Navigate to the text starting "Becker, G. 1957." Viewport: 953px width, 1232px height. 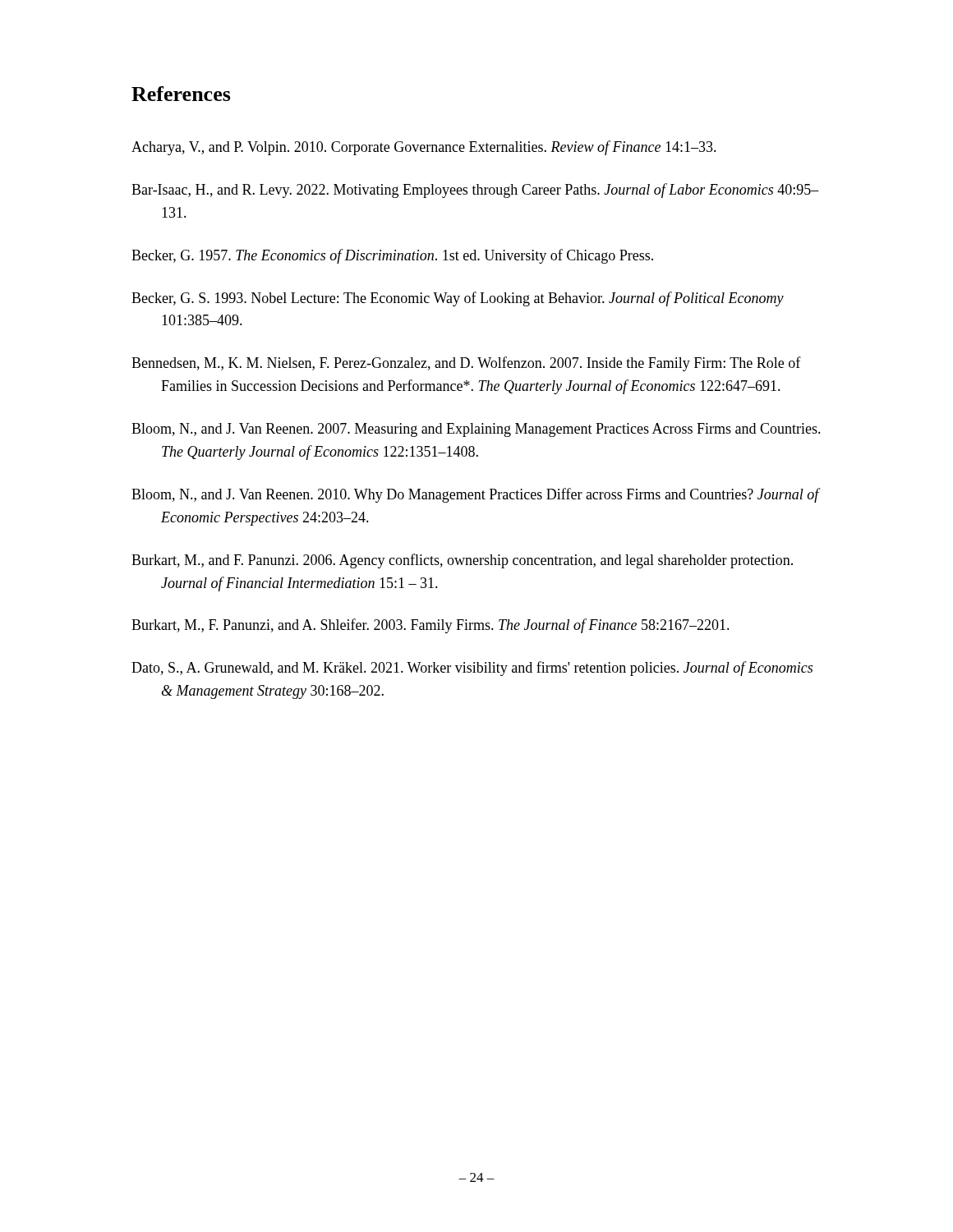[393, 255]
